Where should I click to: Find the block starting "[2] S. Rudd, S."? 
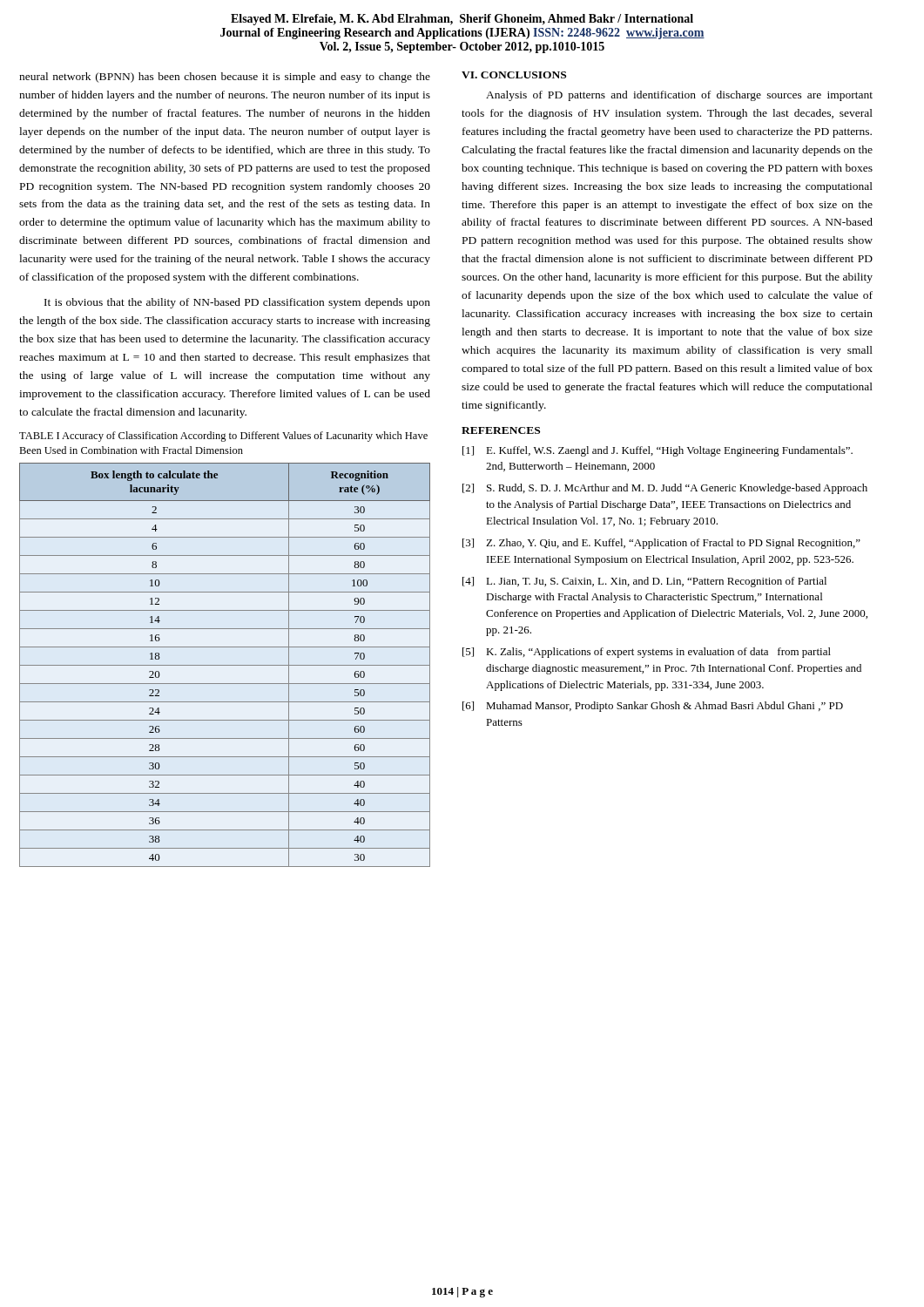click(x=667, y=505)
